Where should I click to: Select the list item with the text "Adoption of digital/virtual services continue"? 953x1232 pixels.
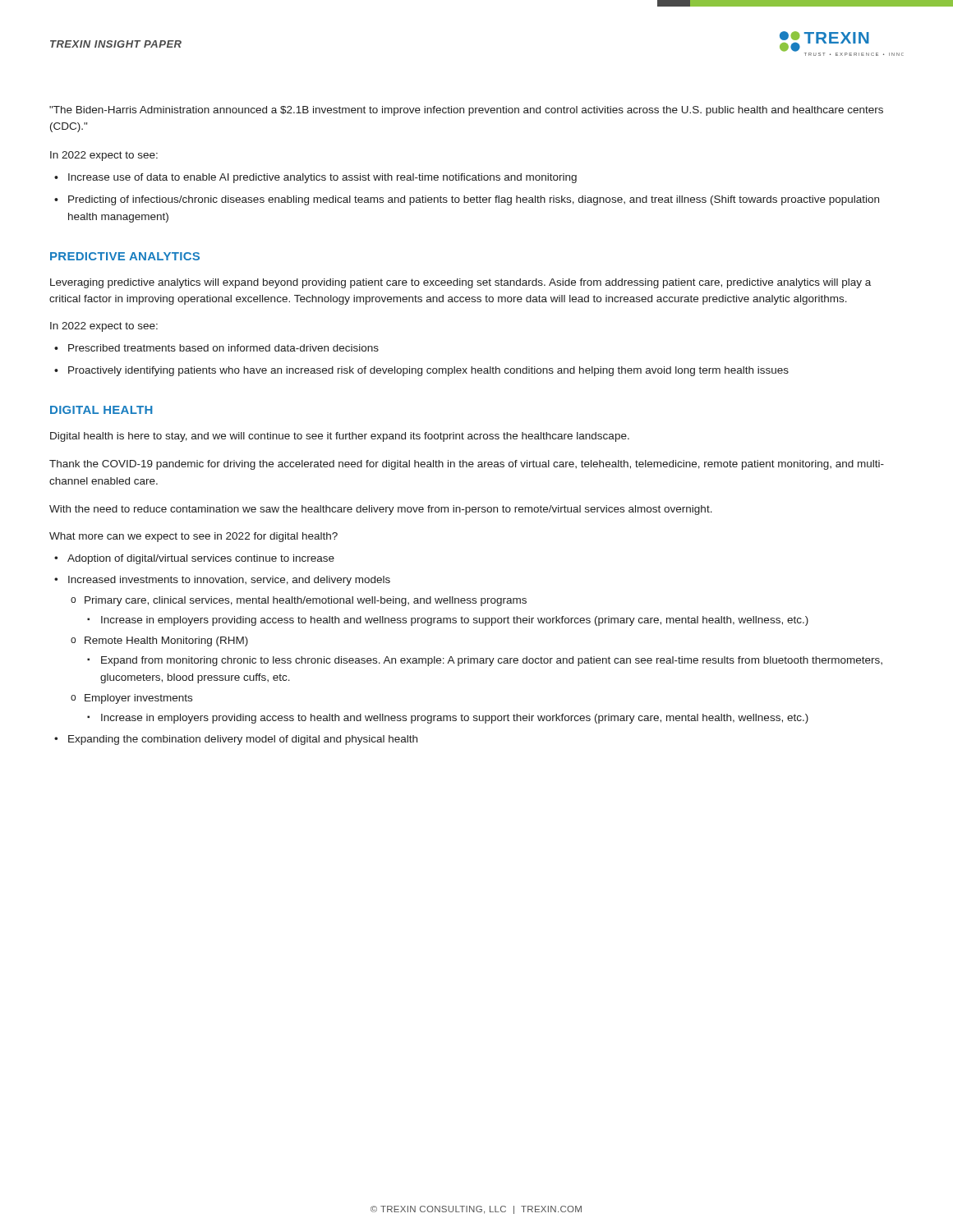pos(201,558)
